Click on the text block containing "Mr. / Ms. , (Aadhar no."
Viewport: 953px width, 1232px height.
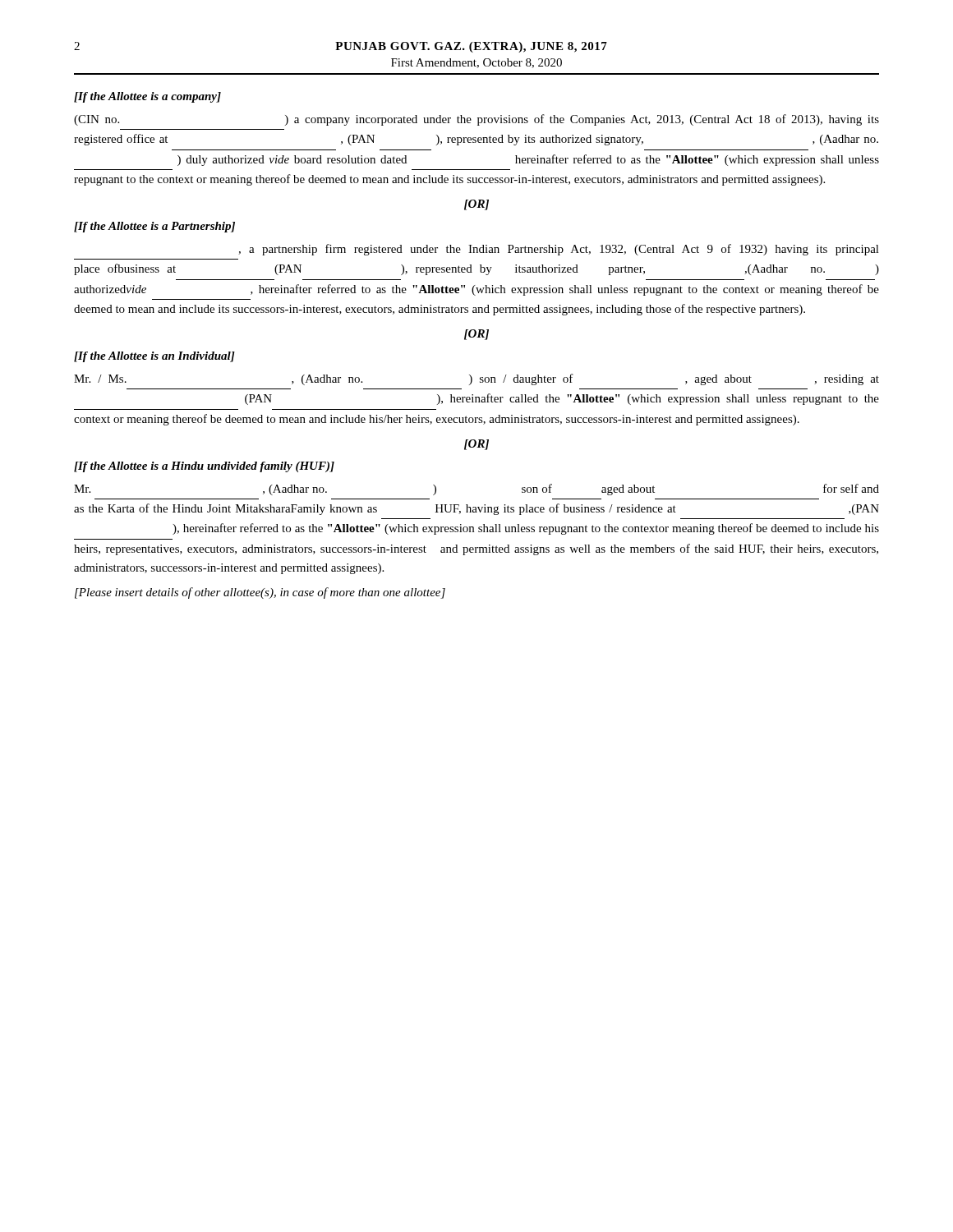coord(476,397)
